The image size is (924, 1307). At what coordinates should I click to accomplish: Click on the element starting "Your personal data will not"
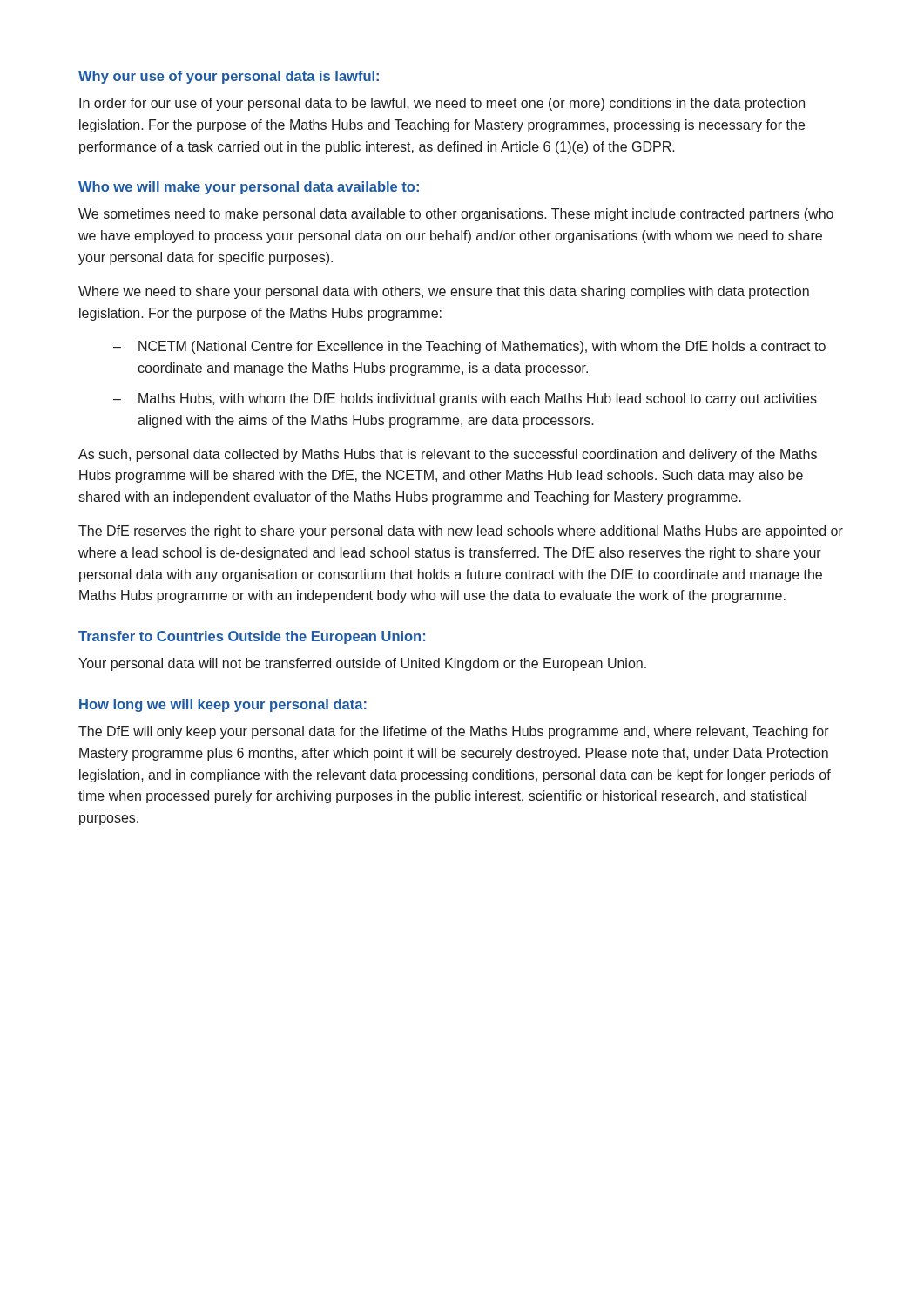click(363, 664)
